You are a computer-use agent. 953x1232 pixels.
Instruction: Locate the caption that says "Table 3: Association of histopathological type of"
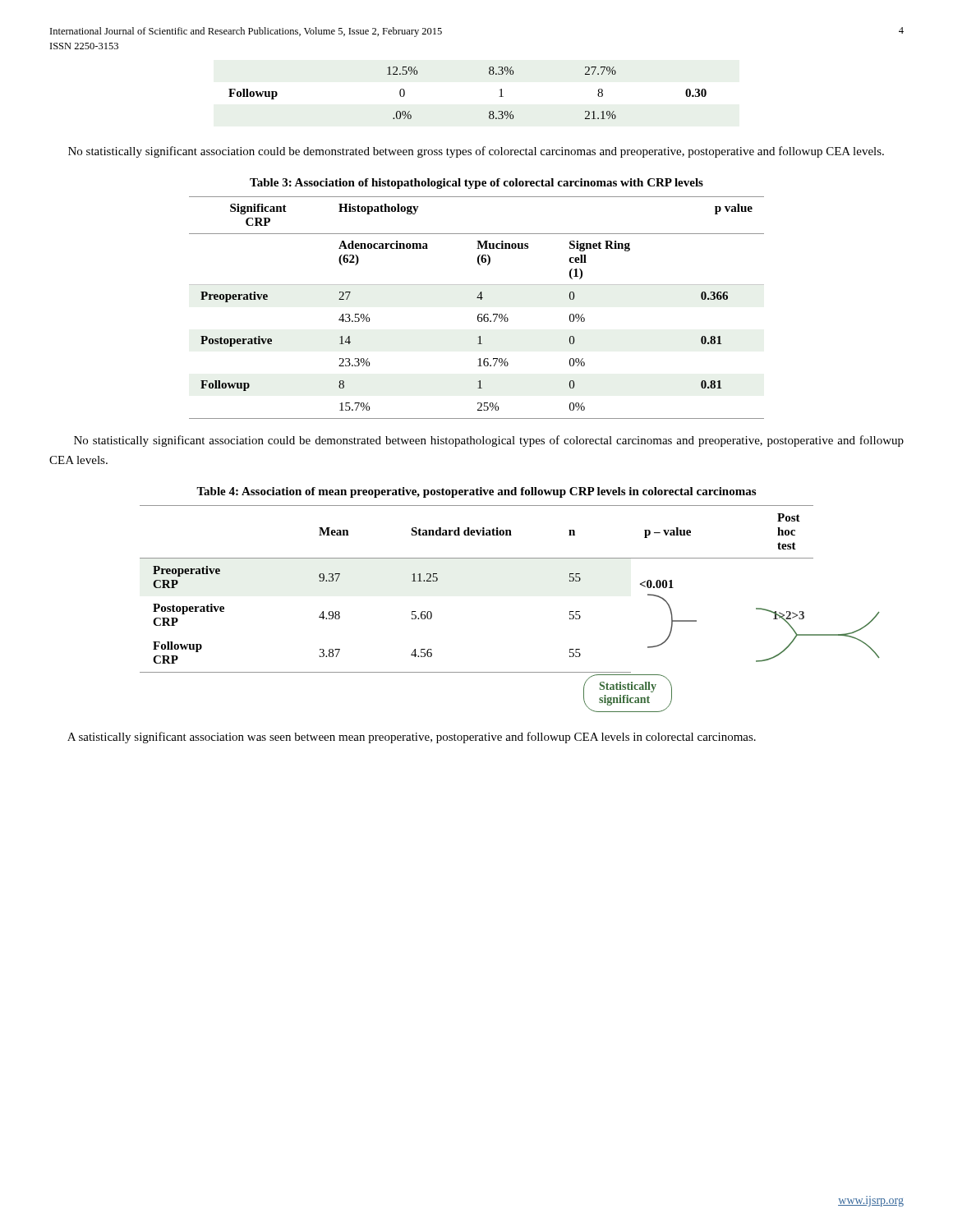[x=476, y=182]
